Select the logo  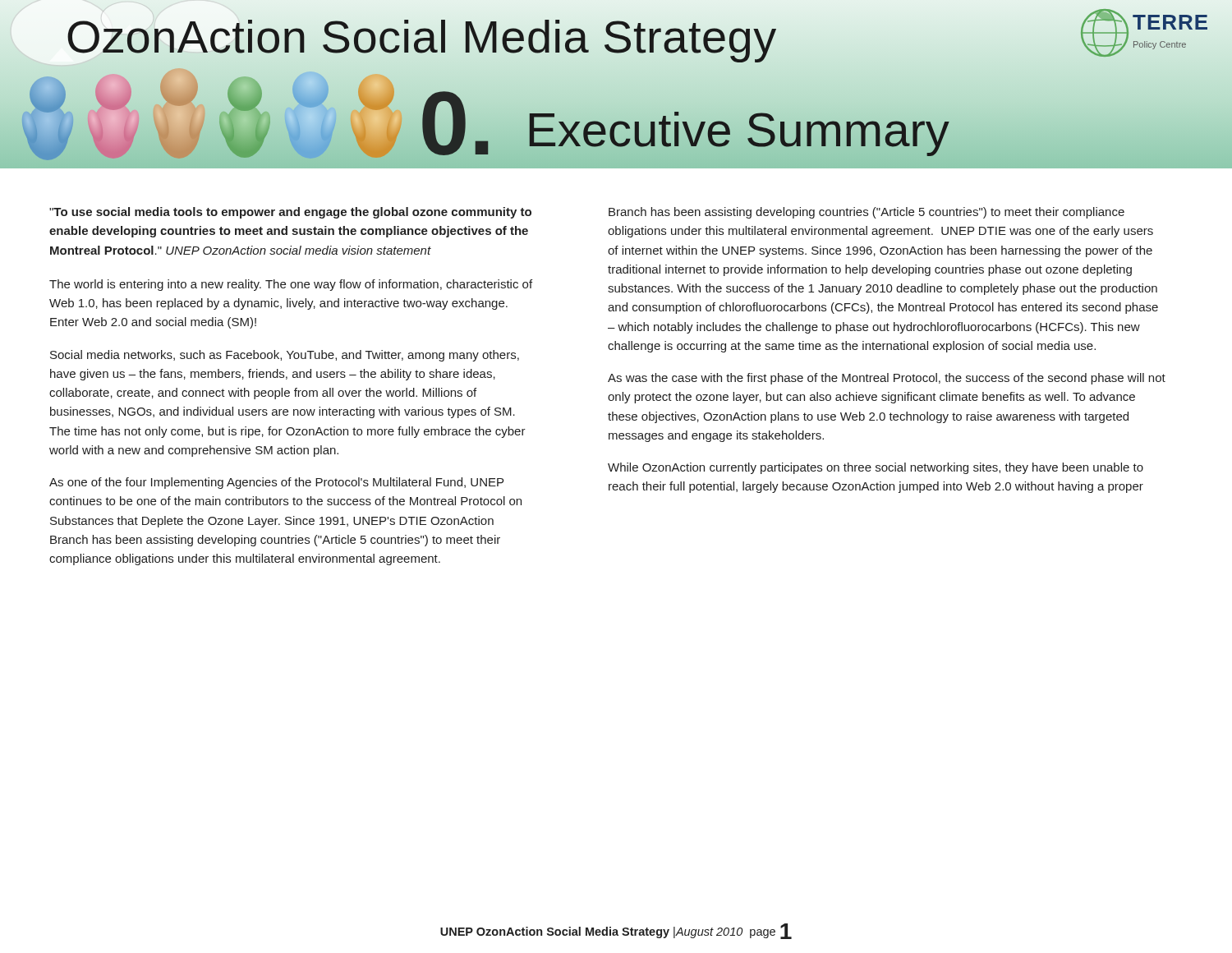coord(1144,39)
